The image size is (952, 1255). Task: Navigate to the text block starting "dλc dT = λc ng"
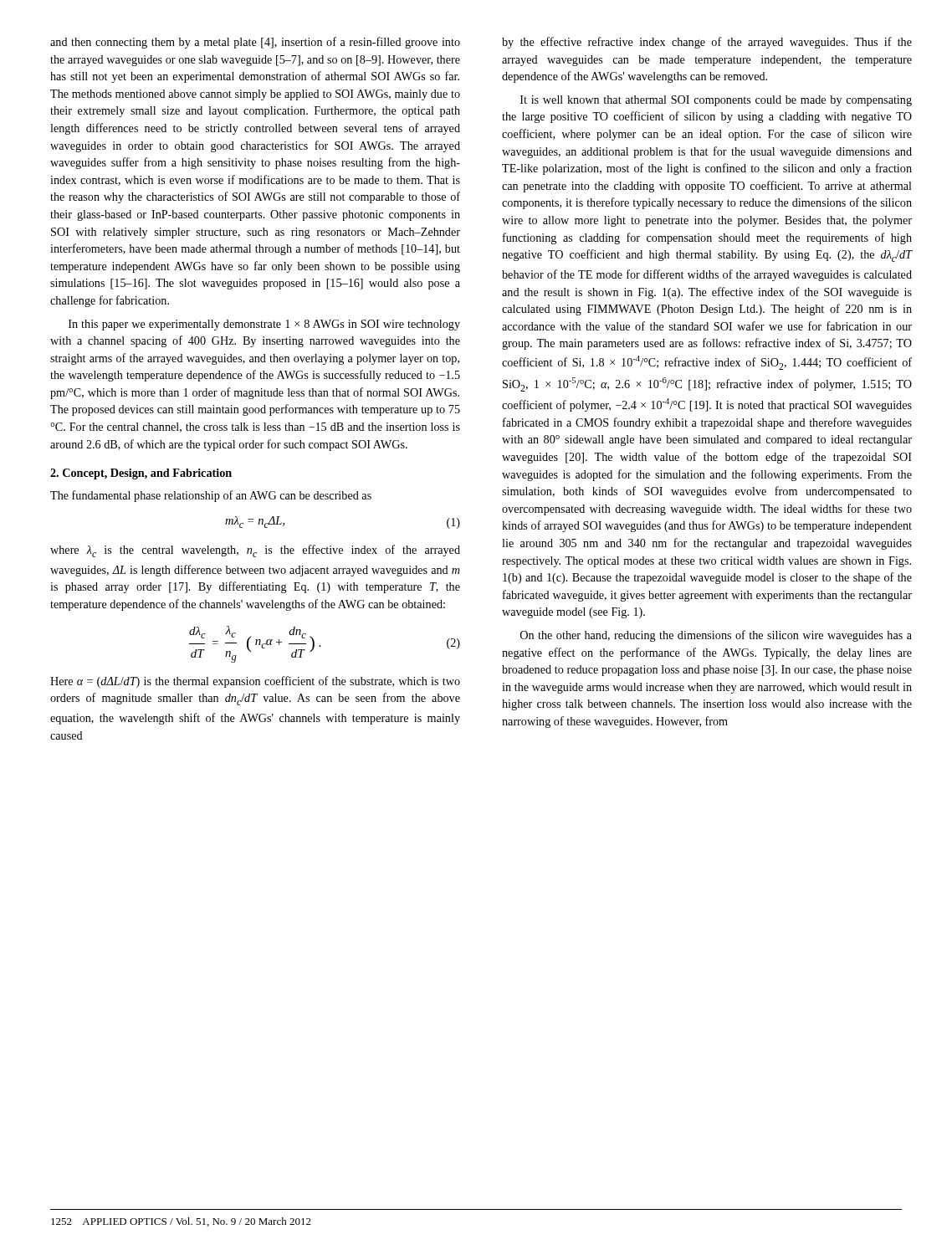pos(255,643)
